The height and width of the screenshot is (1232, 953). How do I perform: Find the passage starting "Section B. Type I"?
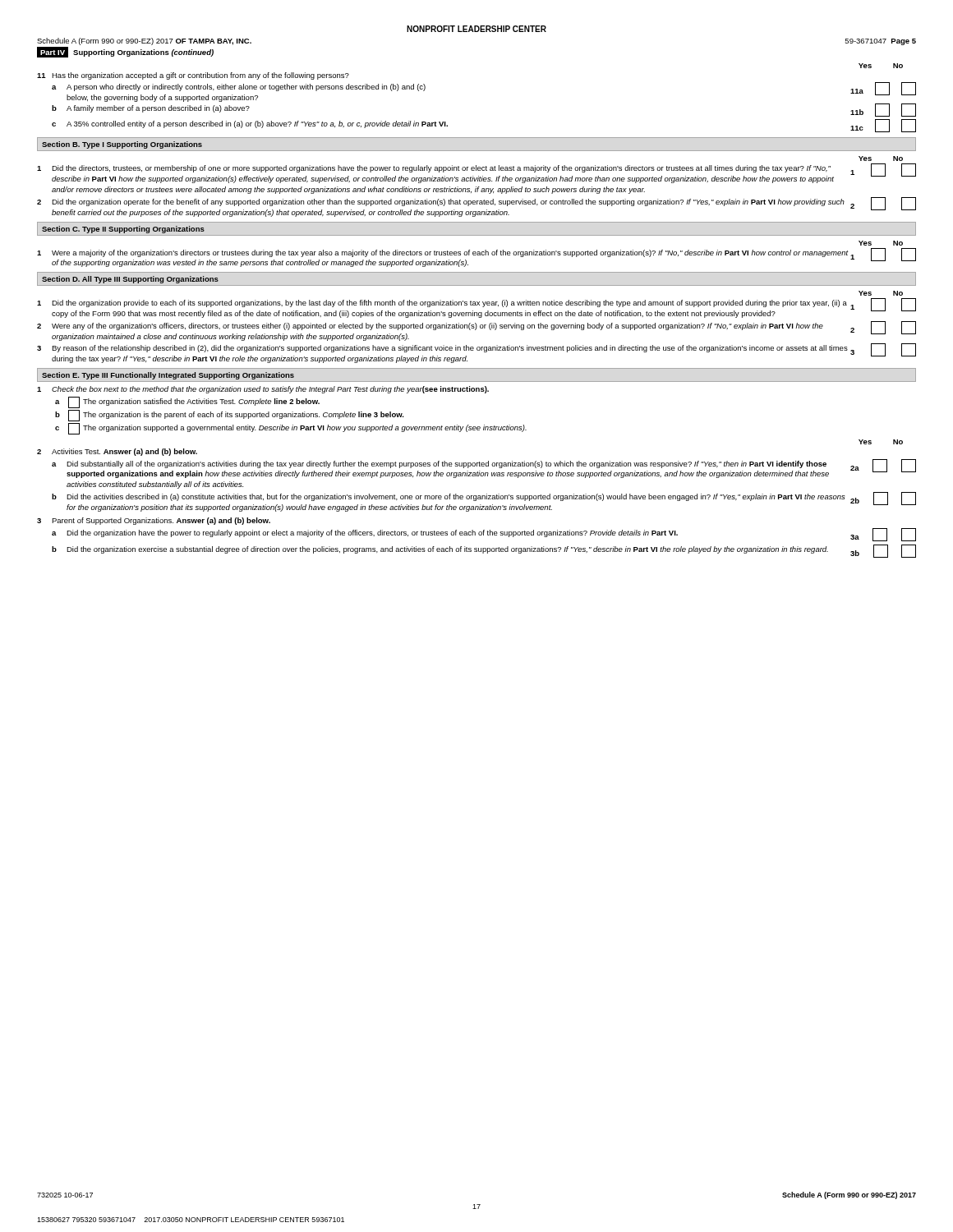[x=122, y=145]
